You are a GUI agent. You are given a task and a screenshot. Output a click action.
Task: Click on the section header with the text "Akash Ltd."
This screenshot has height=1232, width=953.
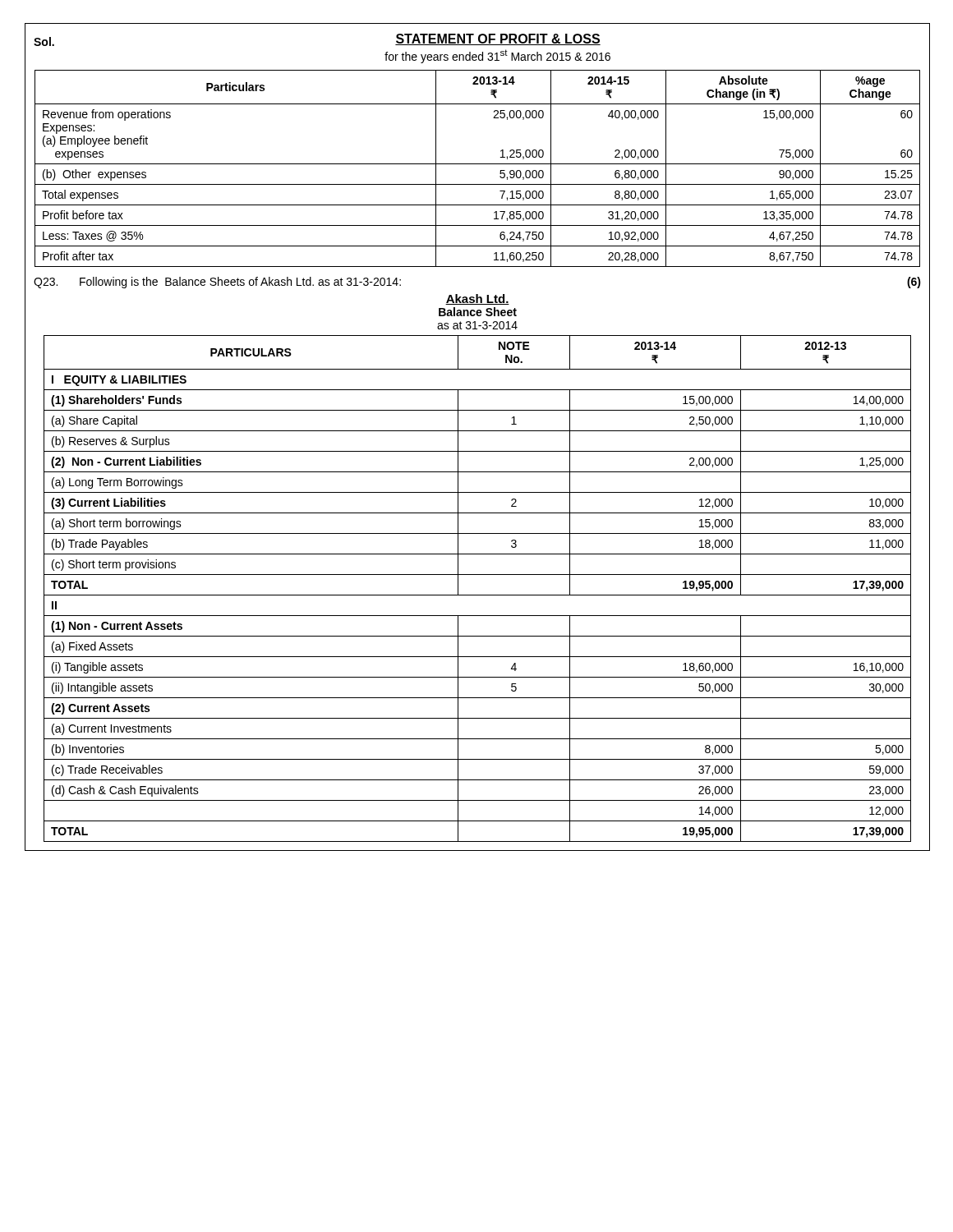click(477, 298)
